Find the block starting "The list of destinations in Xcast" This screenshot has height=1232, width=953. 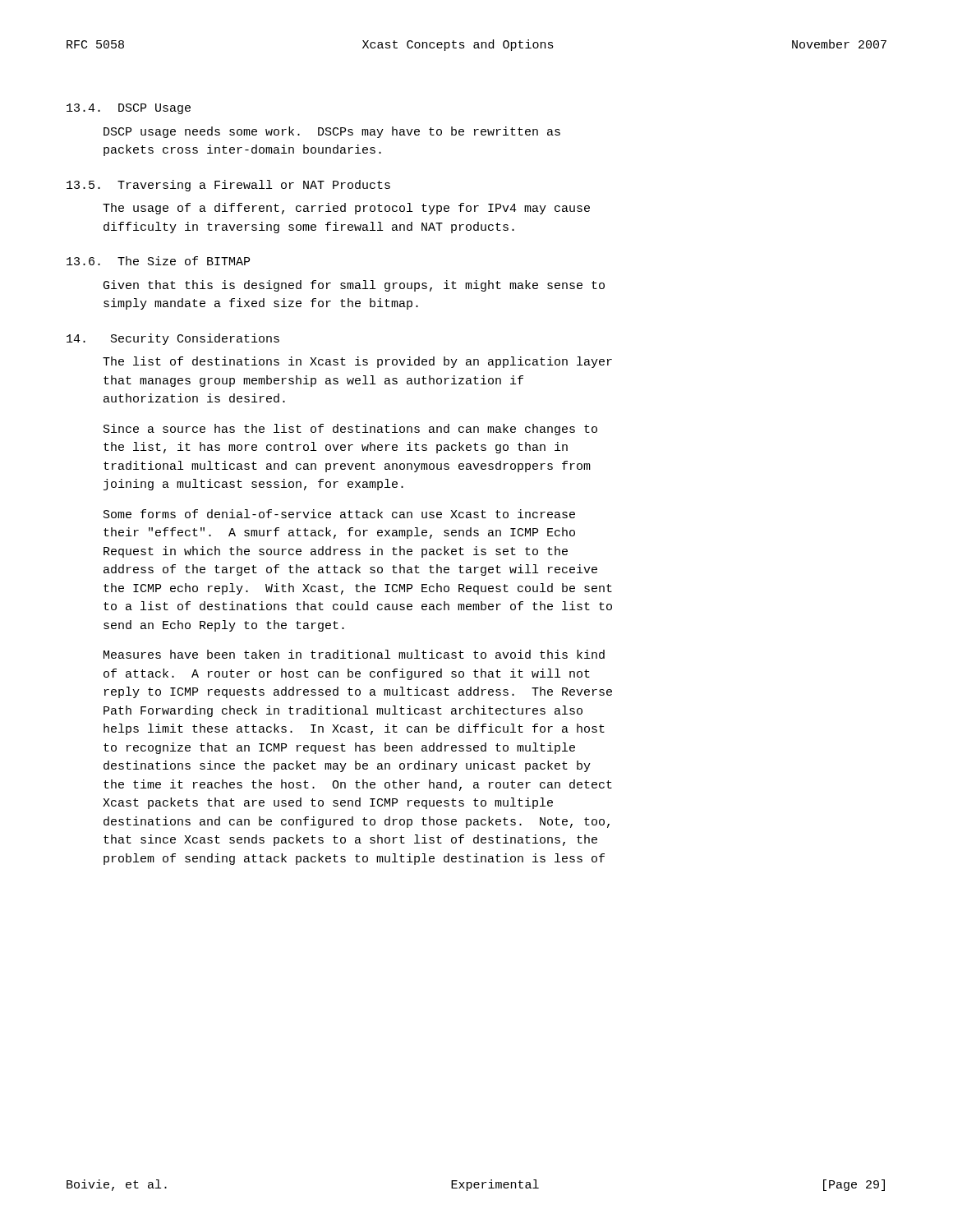(358, 381)
